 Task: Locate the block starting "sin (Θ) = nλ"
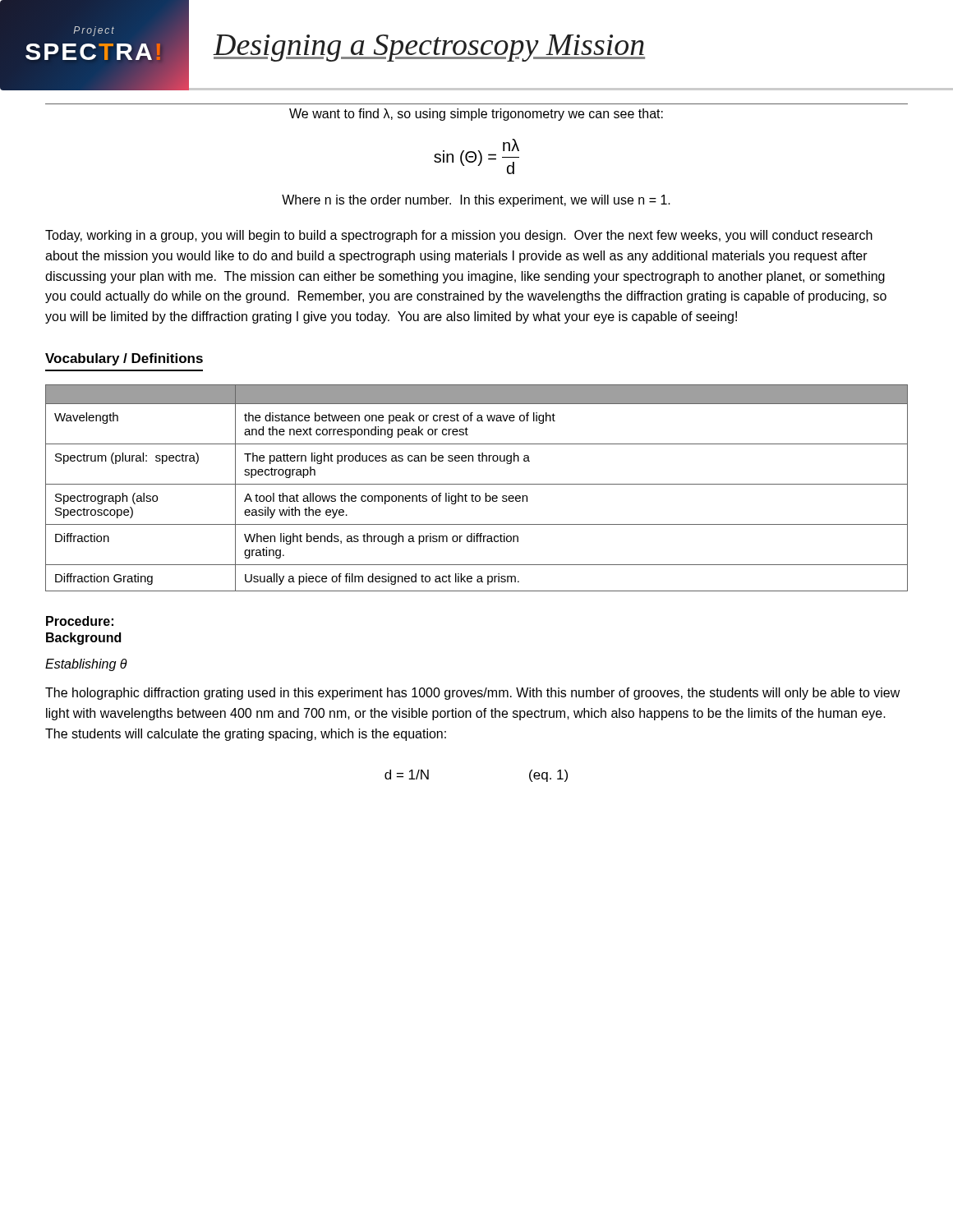click(476, 157)
